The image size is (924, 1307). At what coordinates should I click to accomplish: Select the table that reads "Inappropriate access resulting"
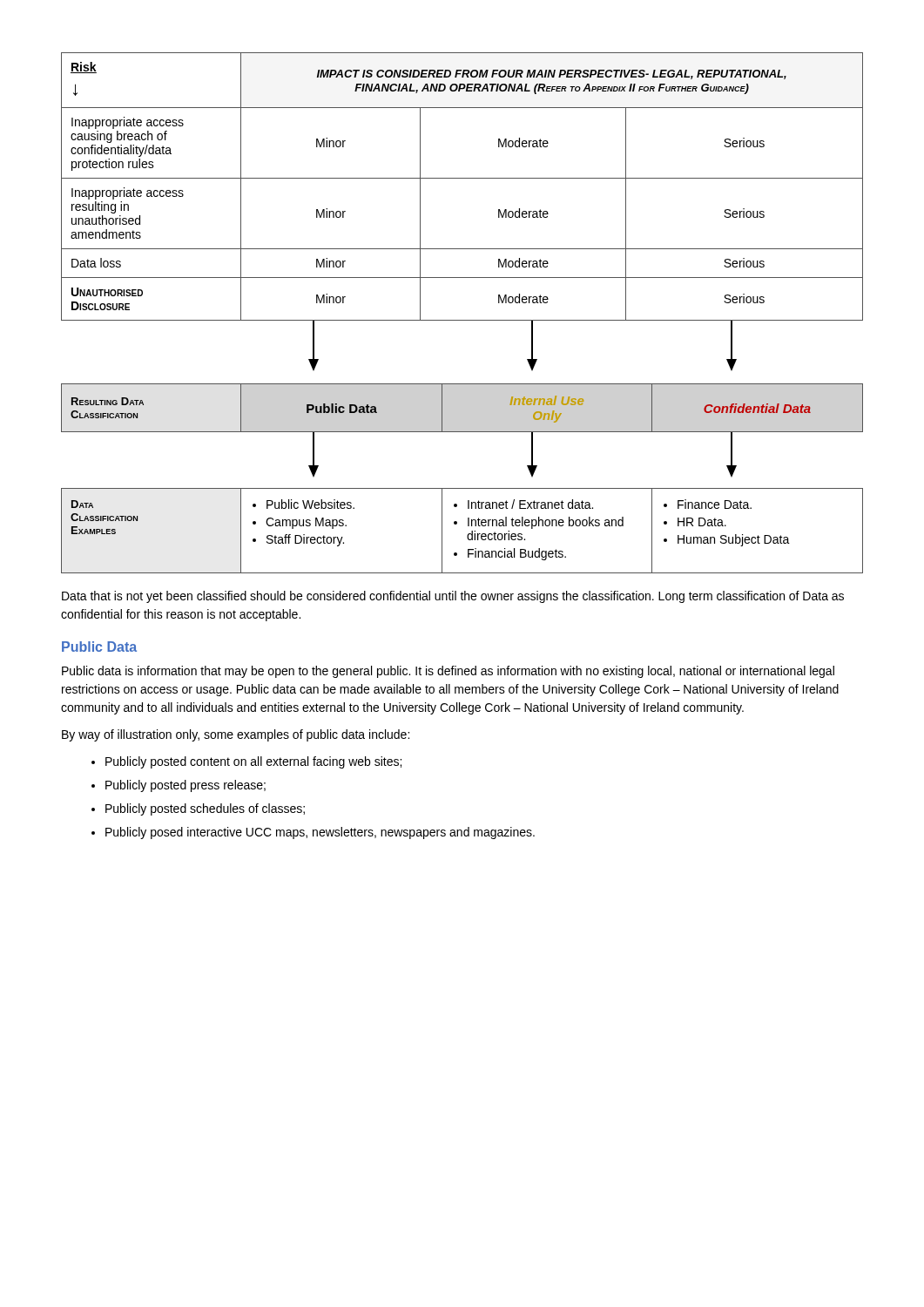click(462, 186)
